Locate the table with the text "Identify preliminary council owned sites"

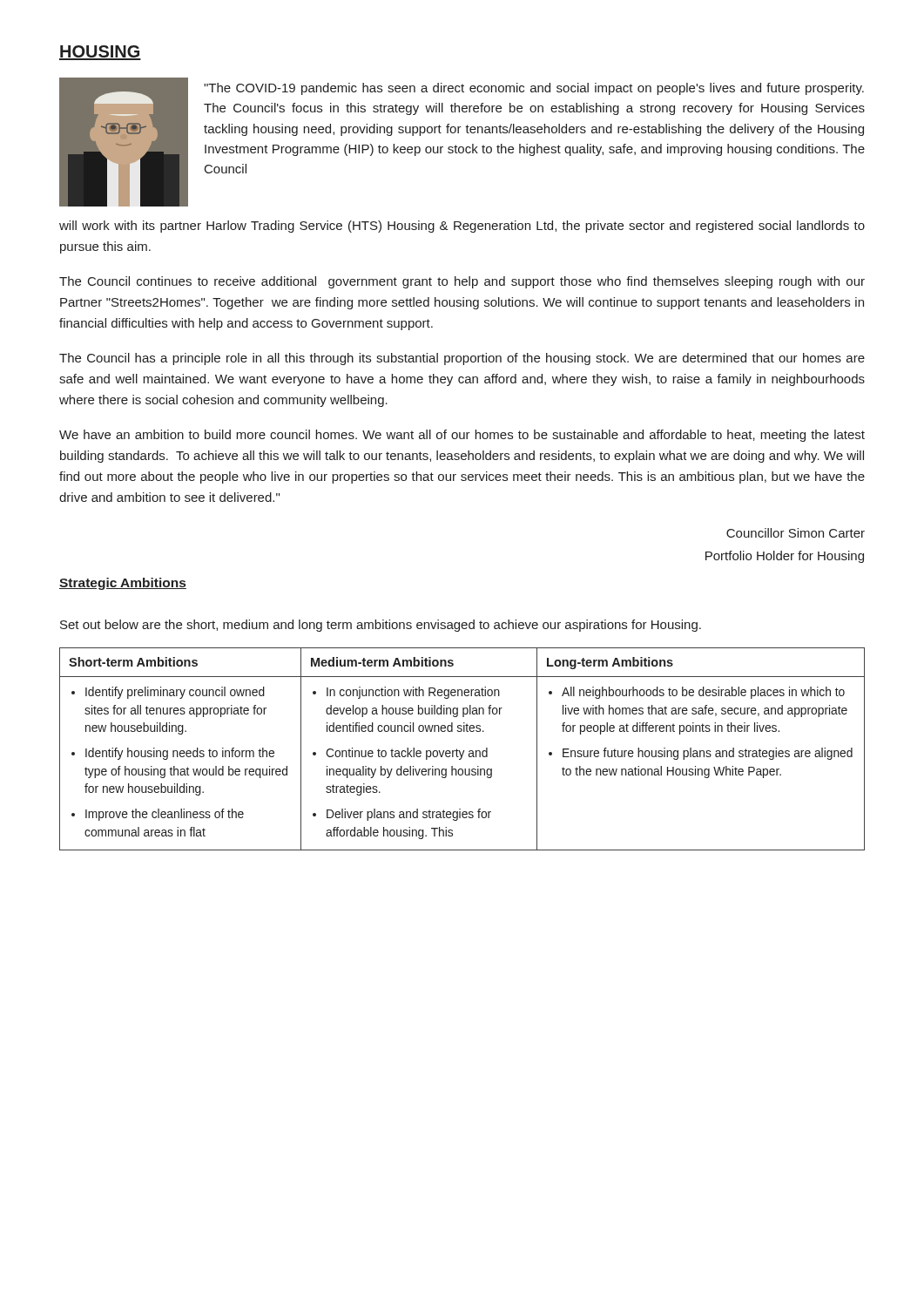point(462,749)
